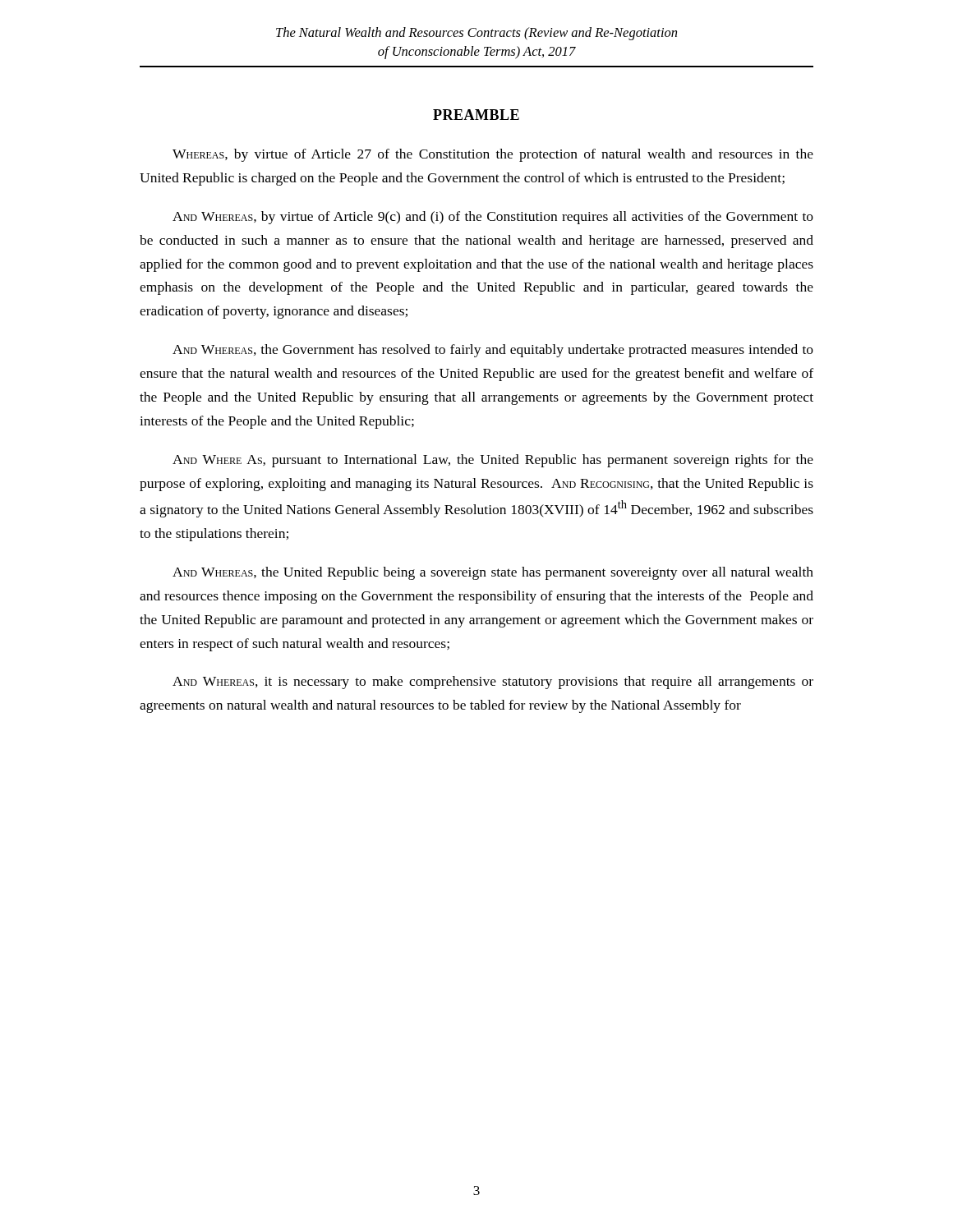Click on the block starting "And Whereas, the United"
Viewport: 953px width, 1232px height.
point(476,607)
